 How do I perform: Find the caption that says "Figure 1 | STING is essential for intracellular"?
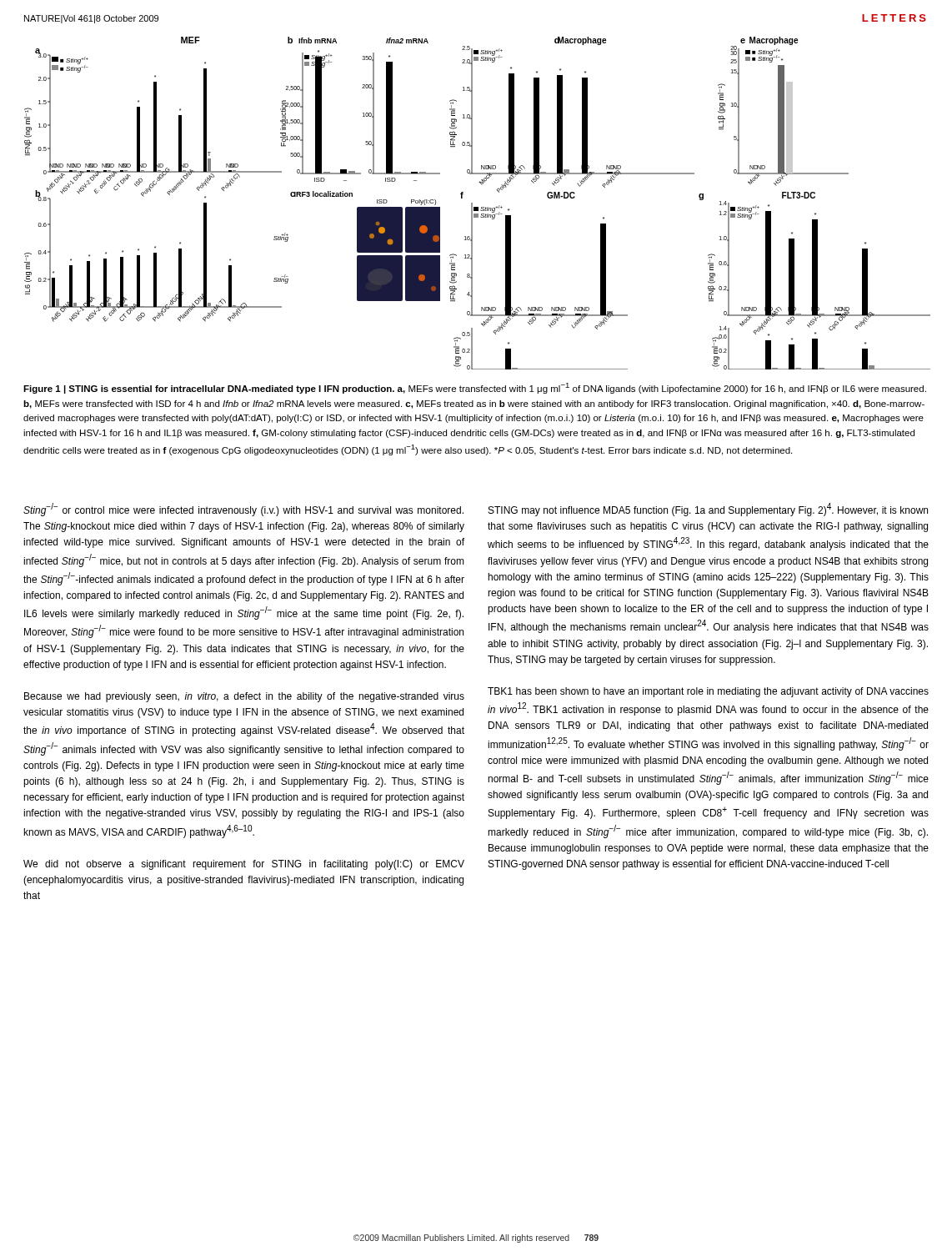(475, 418)
